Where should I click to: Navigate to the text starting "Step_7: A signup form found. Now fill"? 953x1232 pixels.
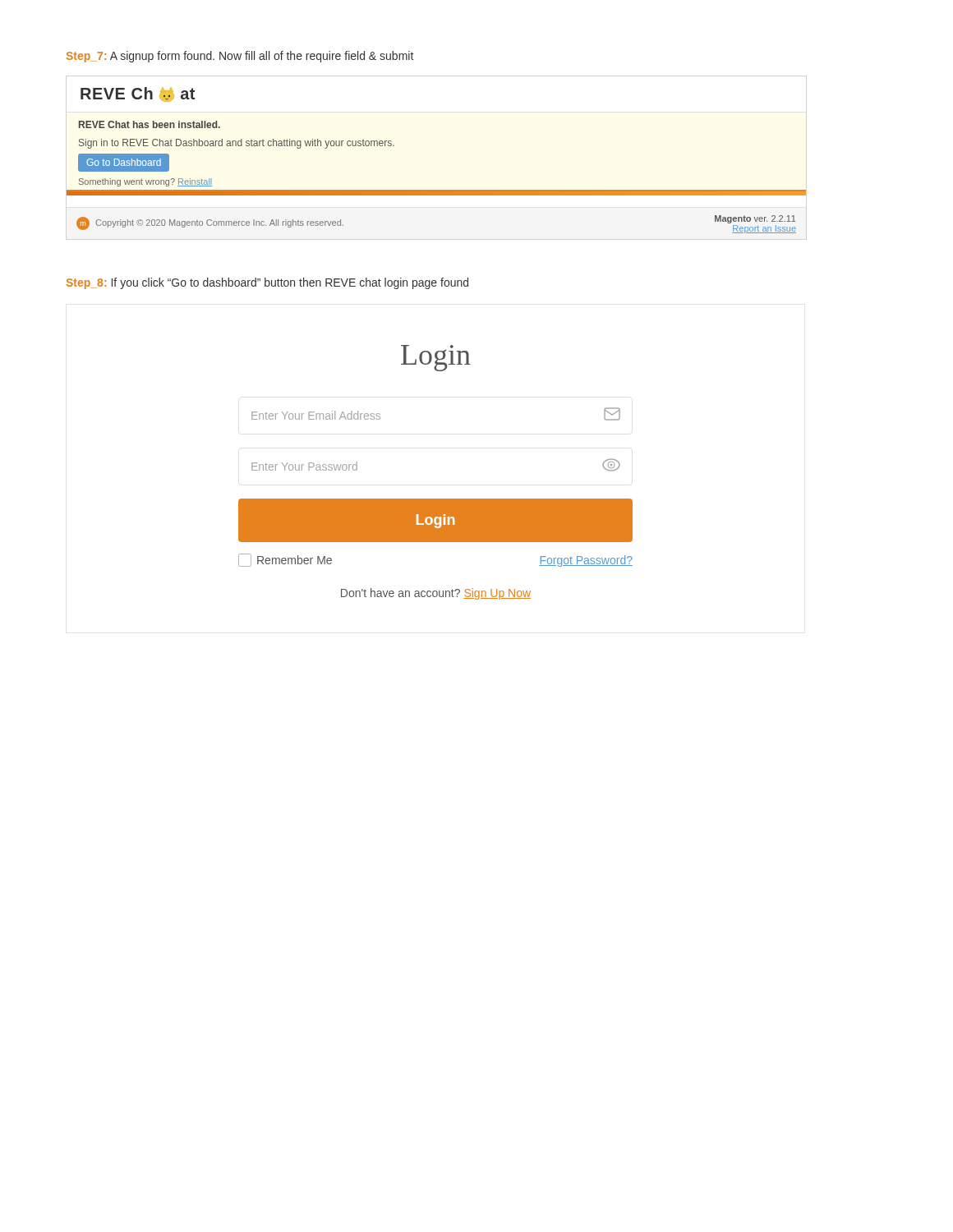[240, 56]
